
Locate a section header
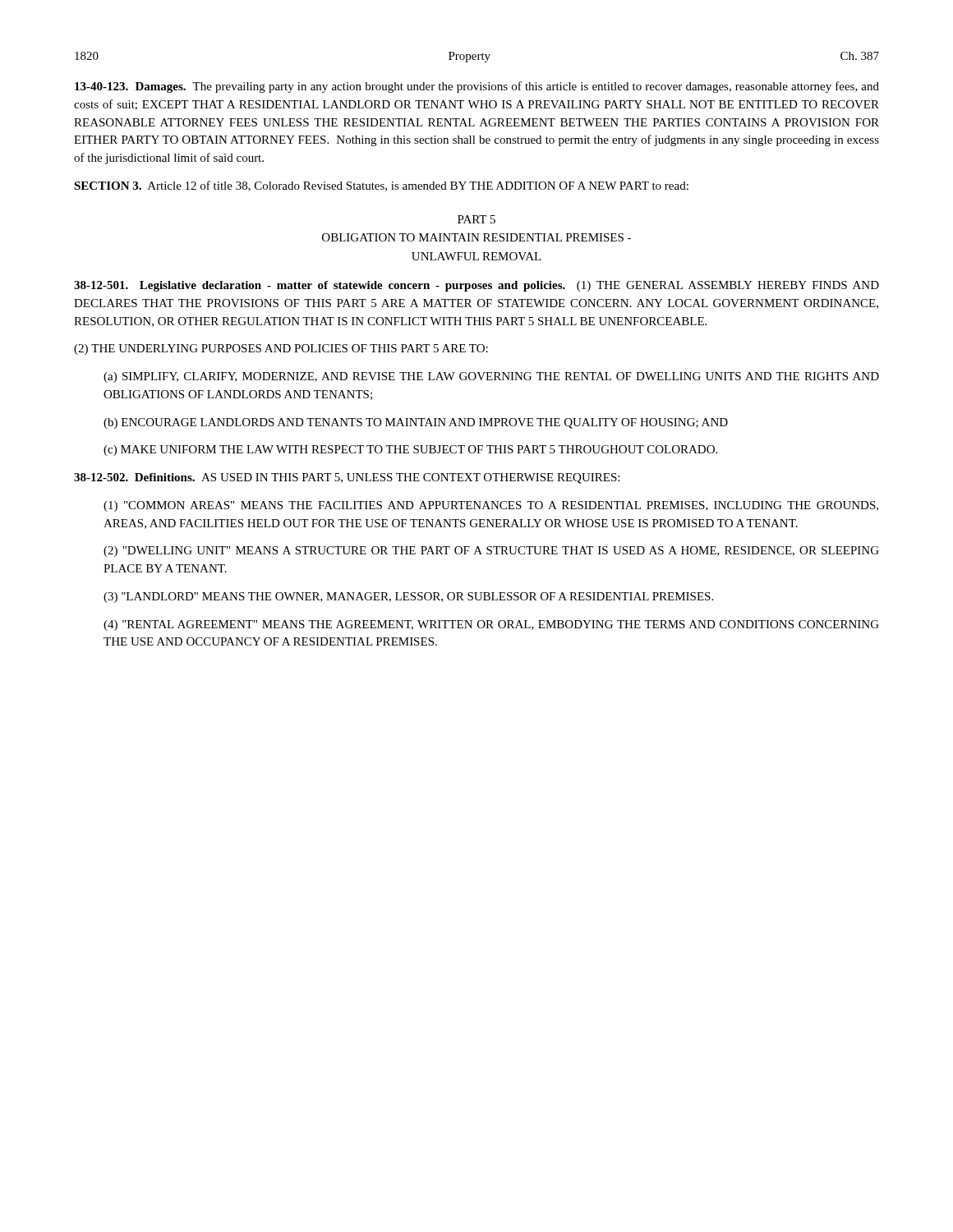(x=476, y=238)
